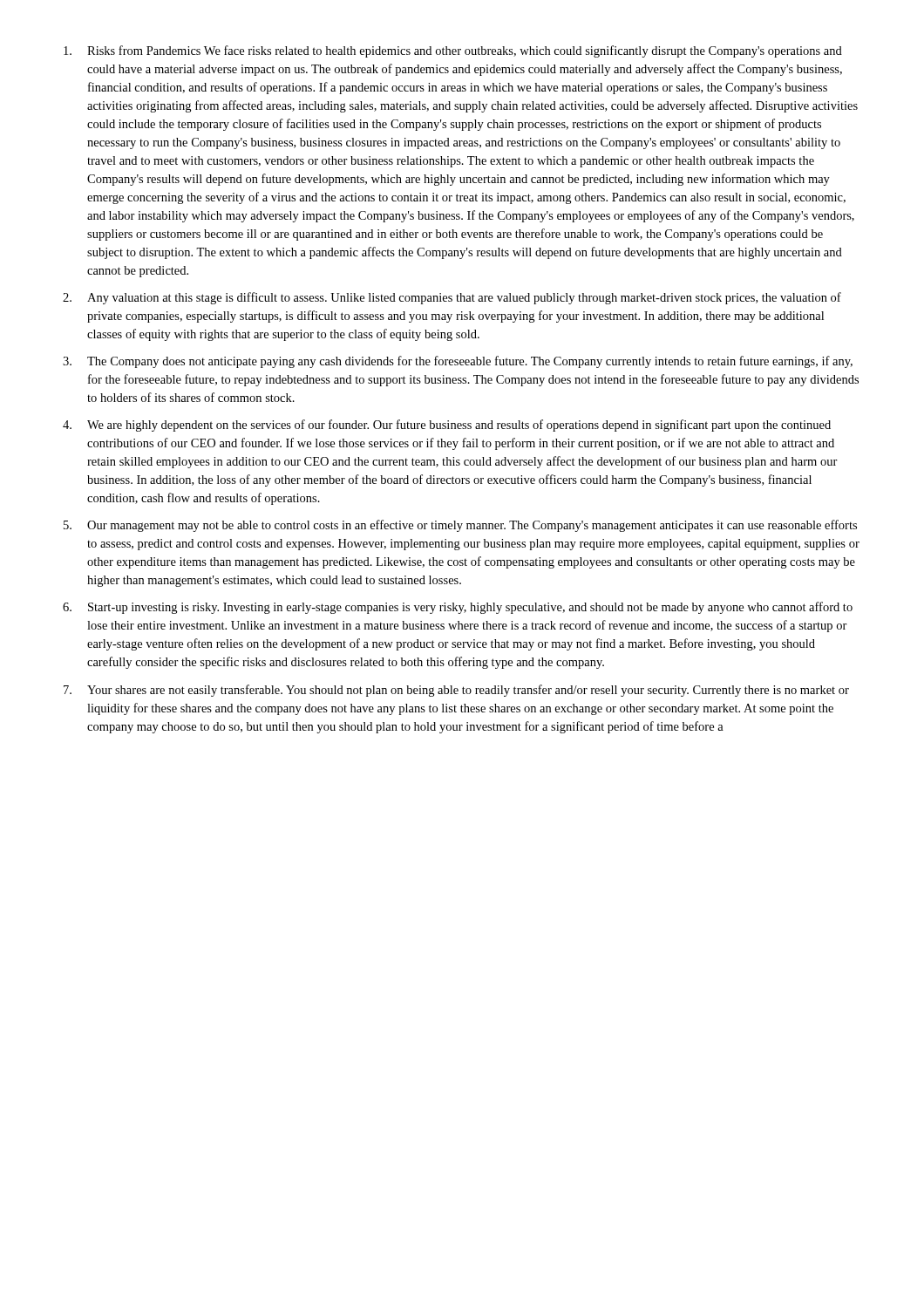
Task: Navigate to the region starting "6. Start-up investing is risky."
Action: tap(462, 635)
